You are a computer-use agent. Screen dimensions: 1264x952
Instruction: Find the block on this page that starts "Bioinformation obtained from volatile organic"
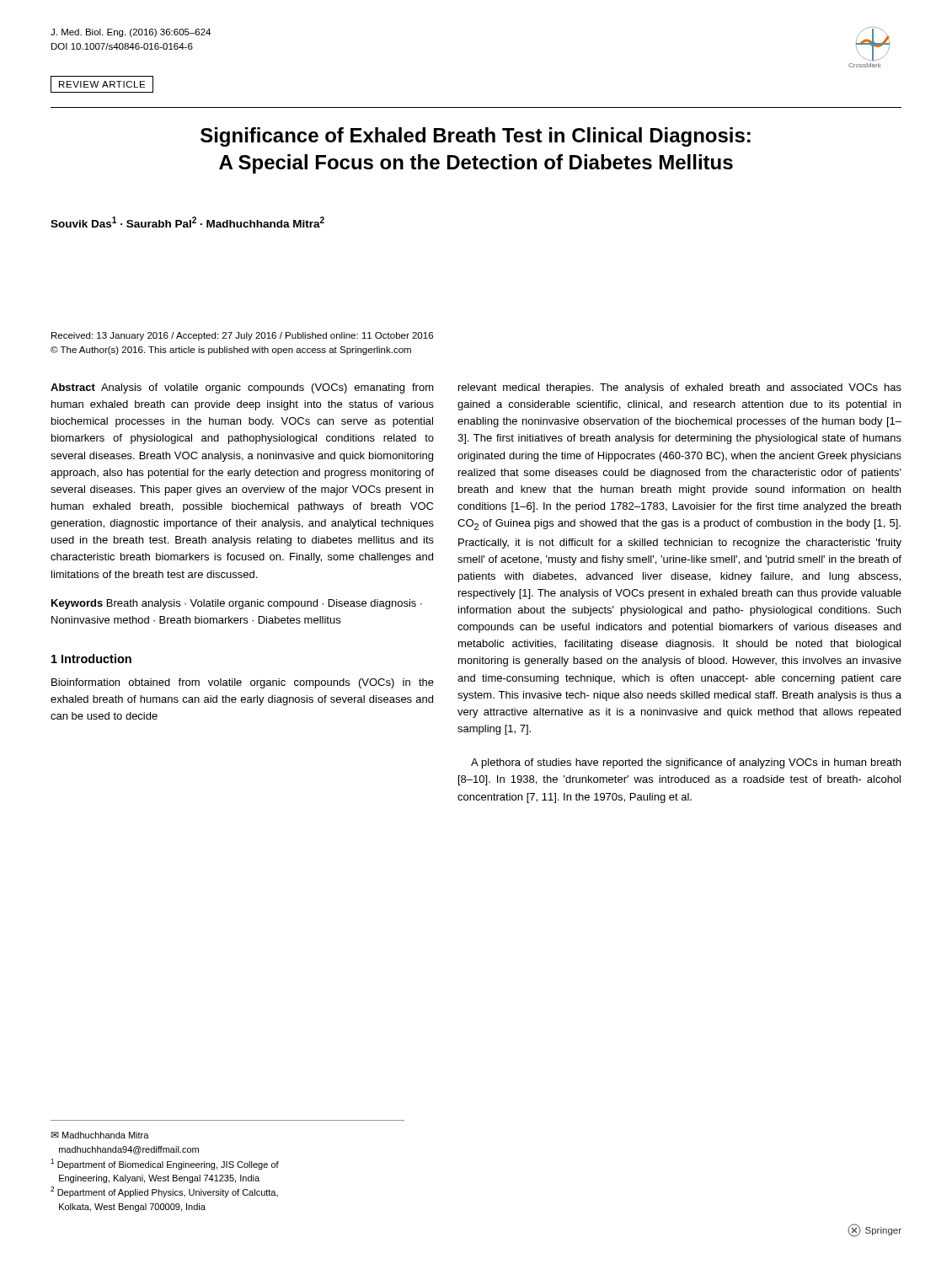(x=242, y=699)
